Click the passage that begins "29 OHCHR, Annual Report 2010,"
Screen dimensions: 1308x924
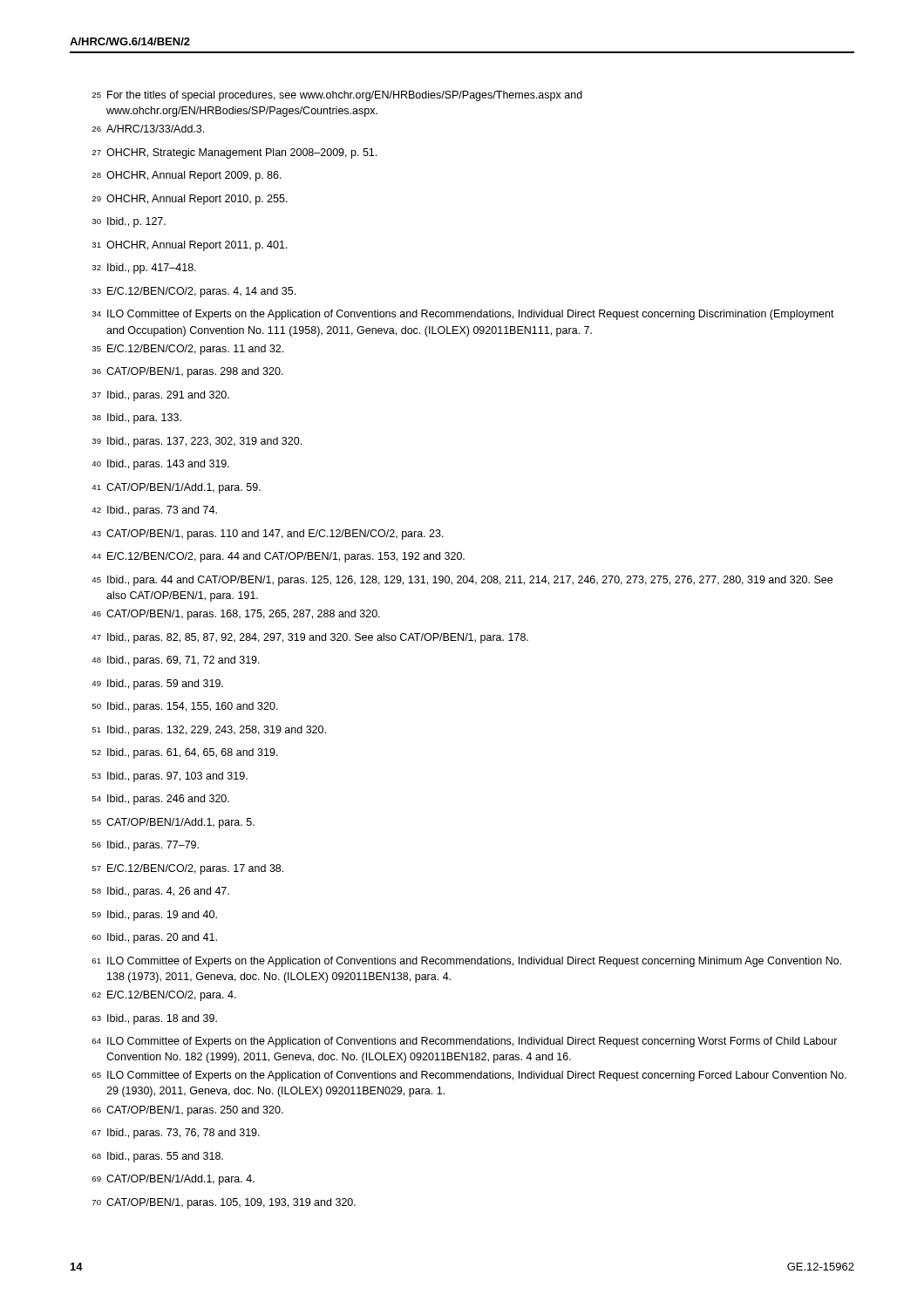tap(190, 200)
